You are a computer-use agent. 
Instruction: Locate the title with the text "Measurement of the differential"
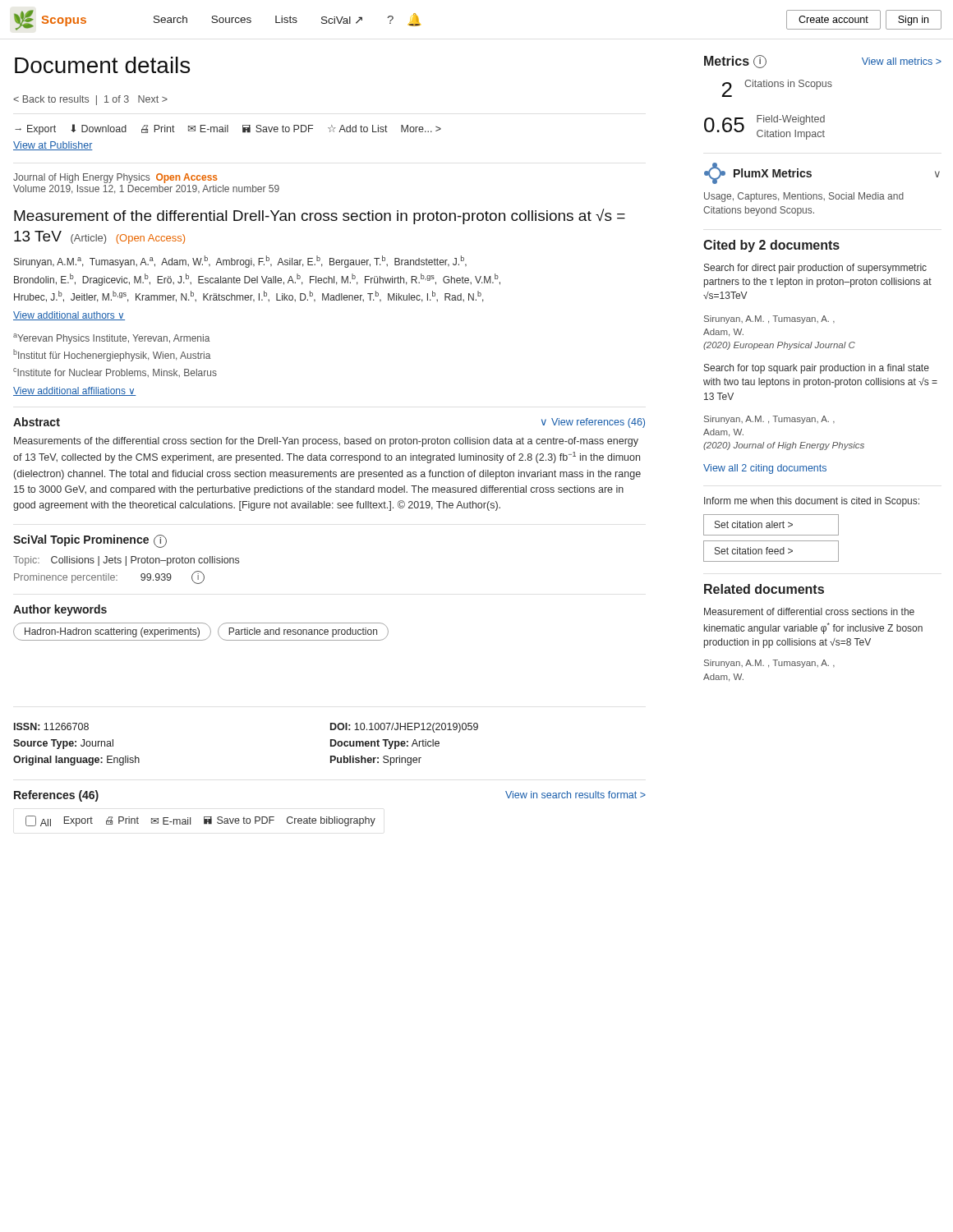tap(319, 226)
